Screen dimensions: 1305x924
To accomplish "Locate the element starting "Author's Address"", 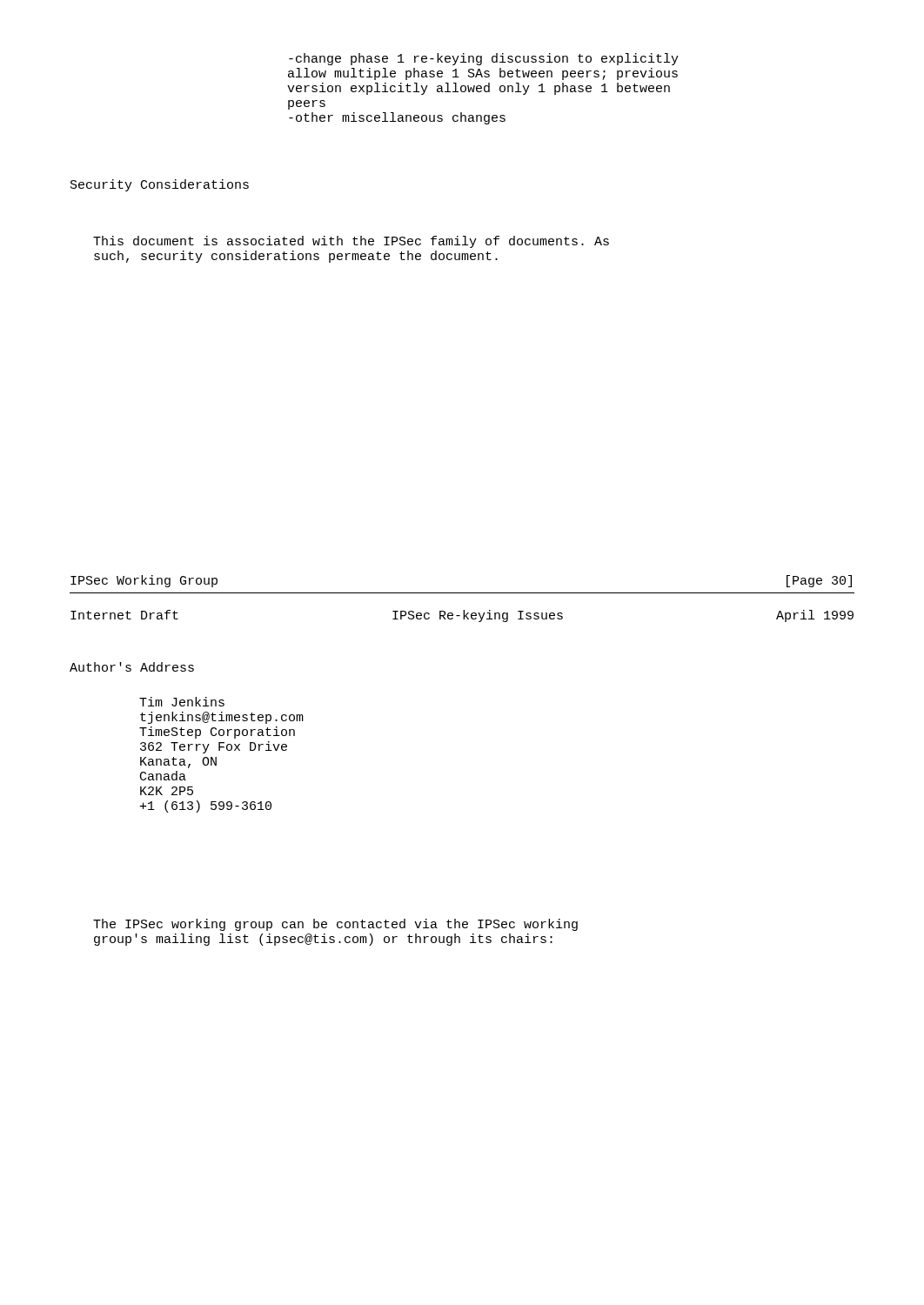I will pos(132,669).
